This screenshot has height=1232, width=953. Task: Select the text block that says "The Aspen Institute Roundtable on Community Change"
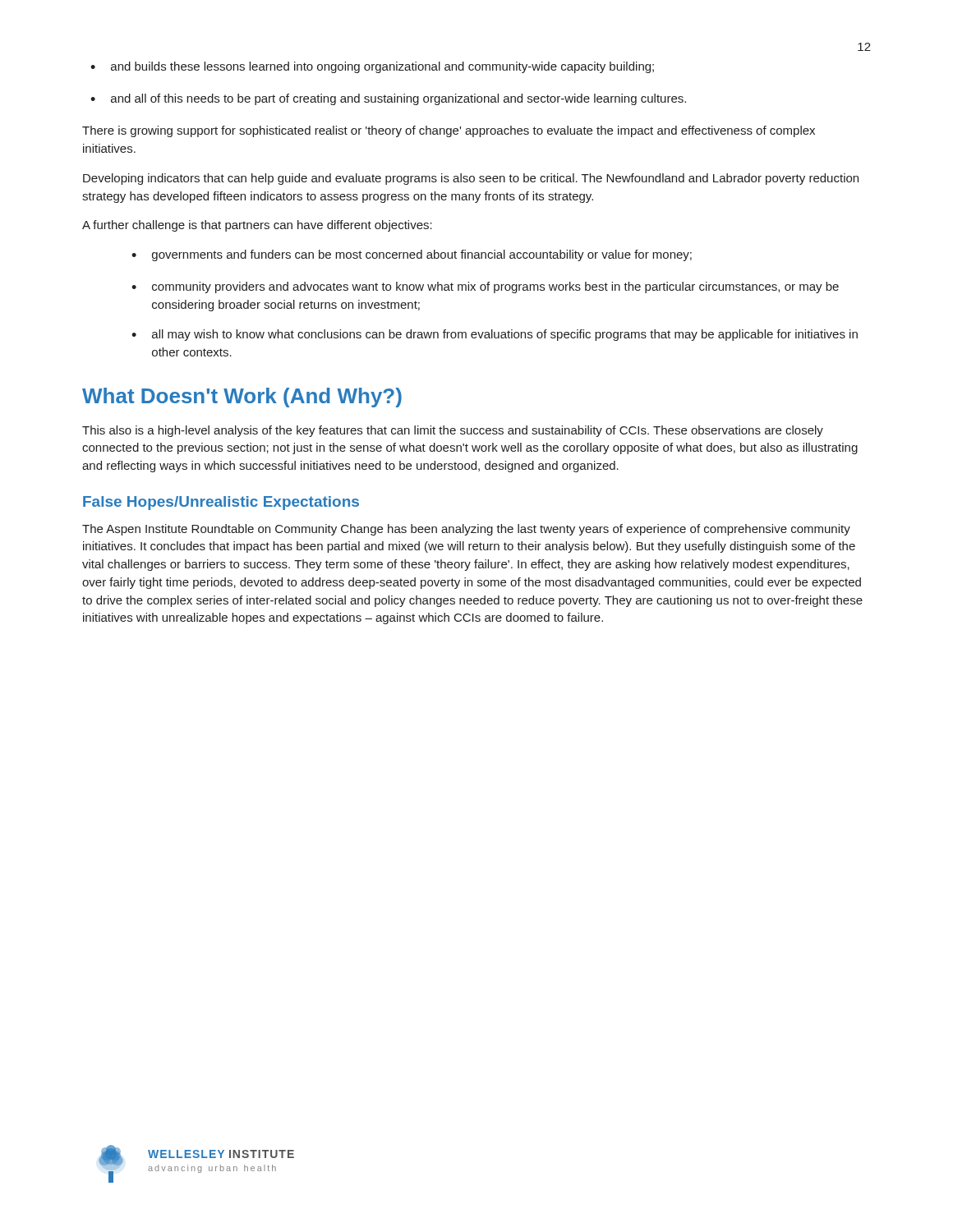coord(472,573)
